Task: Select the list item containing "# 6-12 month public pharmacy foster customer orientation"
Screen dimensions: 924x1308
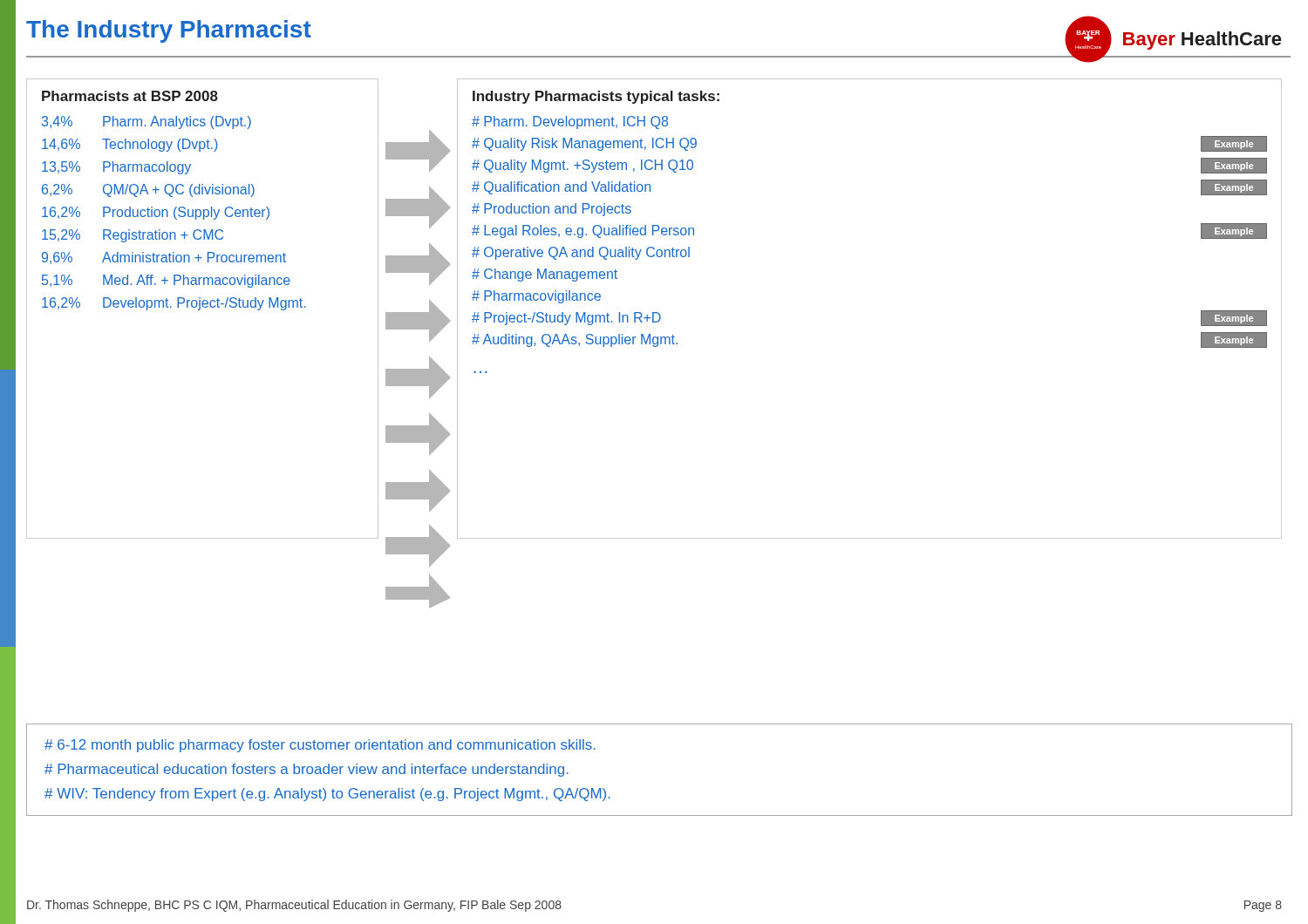Action: 321,745
